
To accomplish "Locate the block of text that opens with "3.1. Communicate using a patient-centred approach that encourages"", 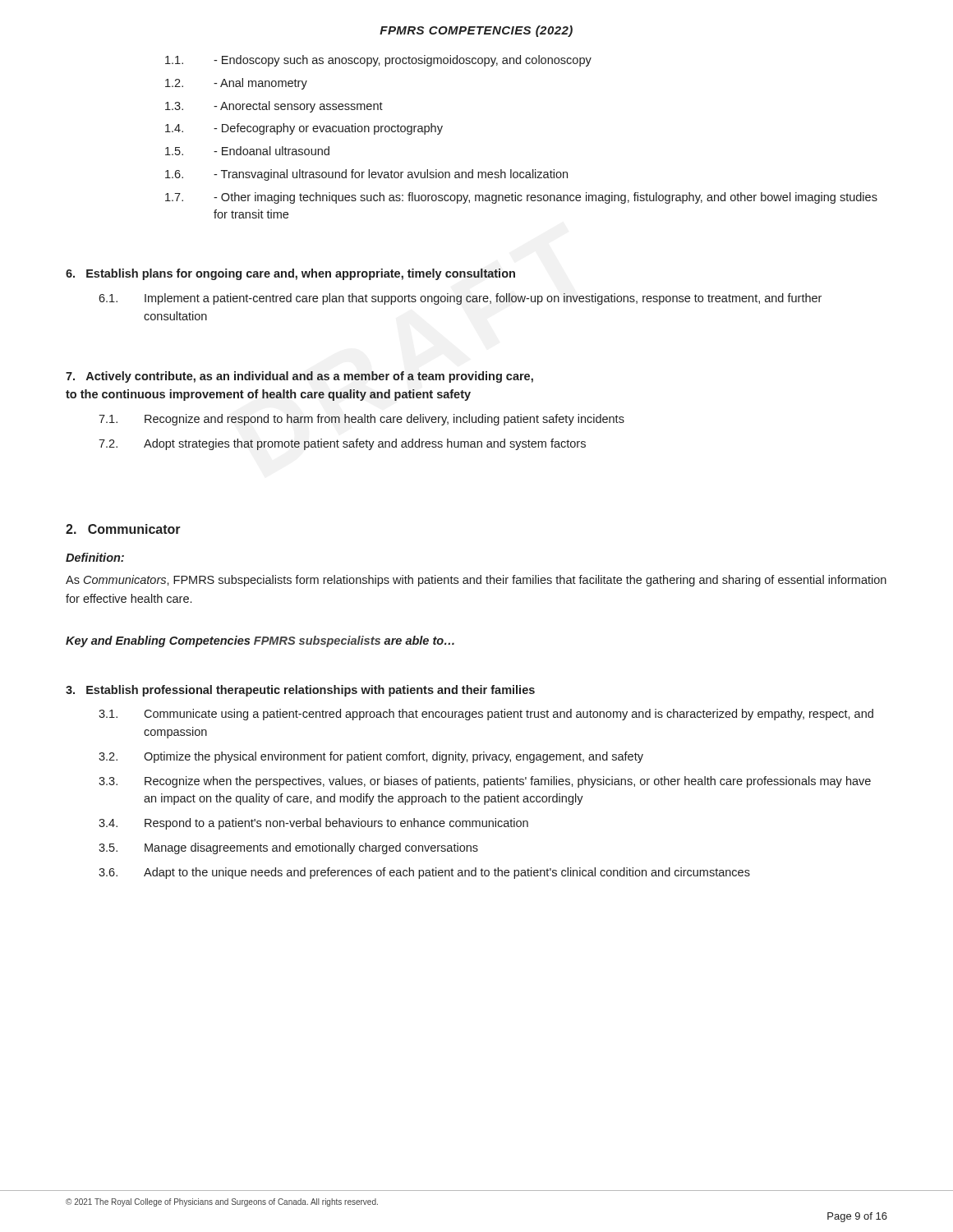I will pos(493,724).
